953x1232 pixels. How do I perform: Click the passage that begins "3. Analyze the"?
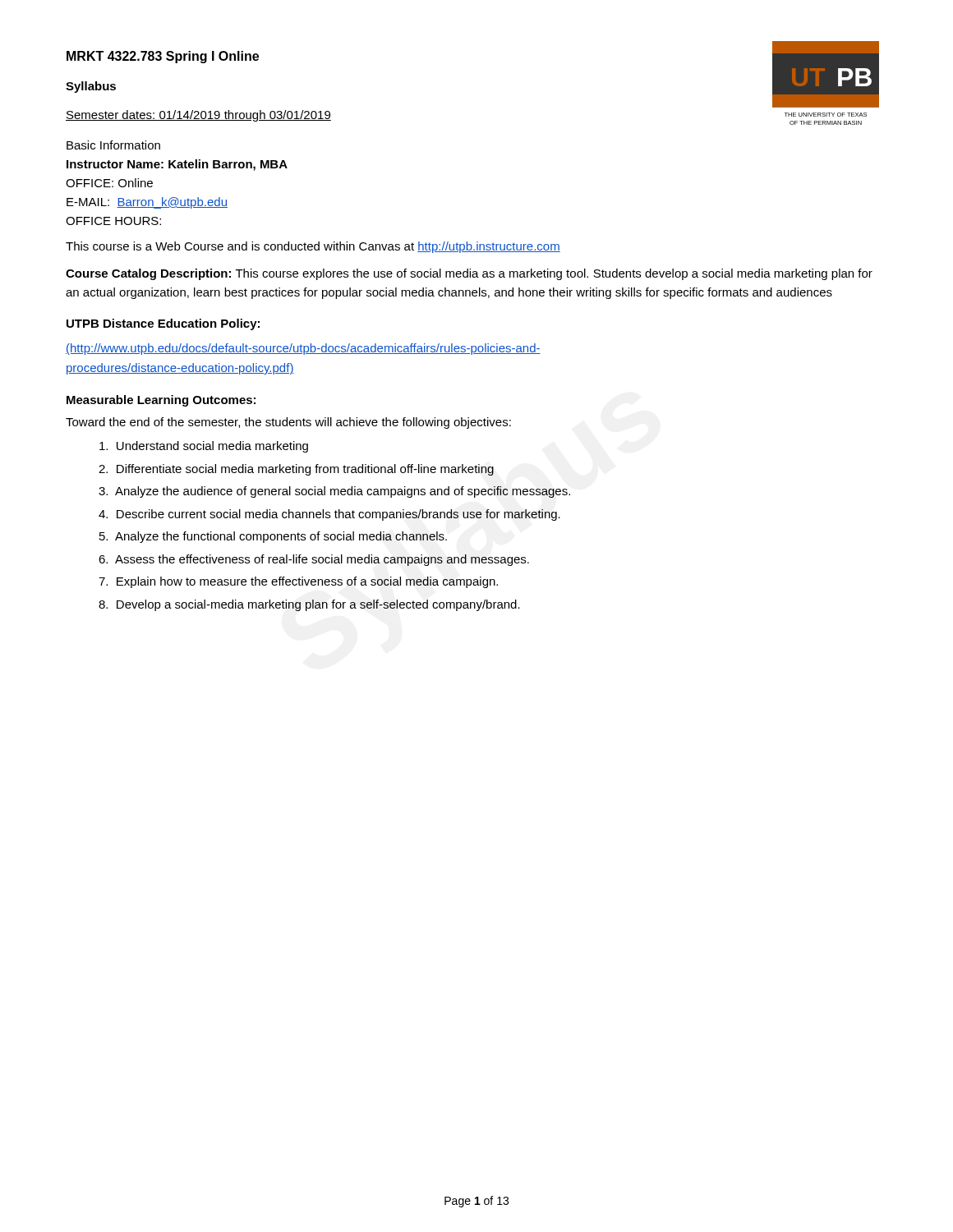tap(335, 491)
